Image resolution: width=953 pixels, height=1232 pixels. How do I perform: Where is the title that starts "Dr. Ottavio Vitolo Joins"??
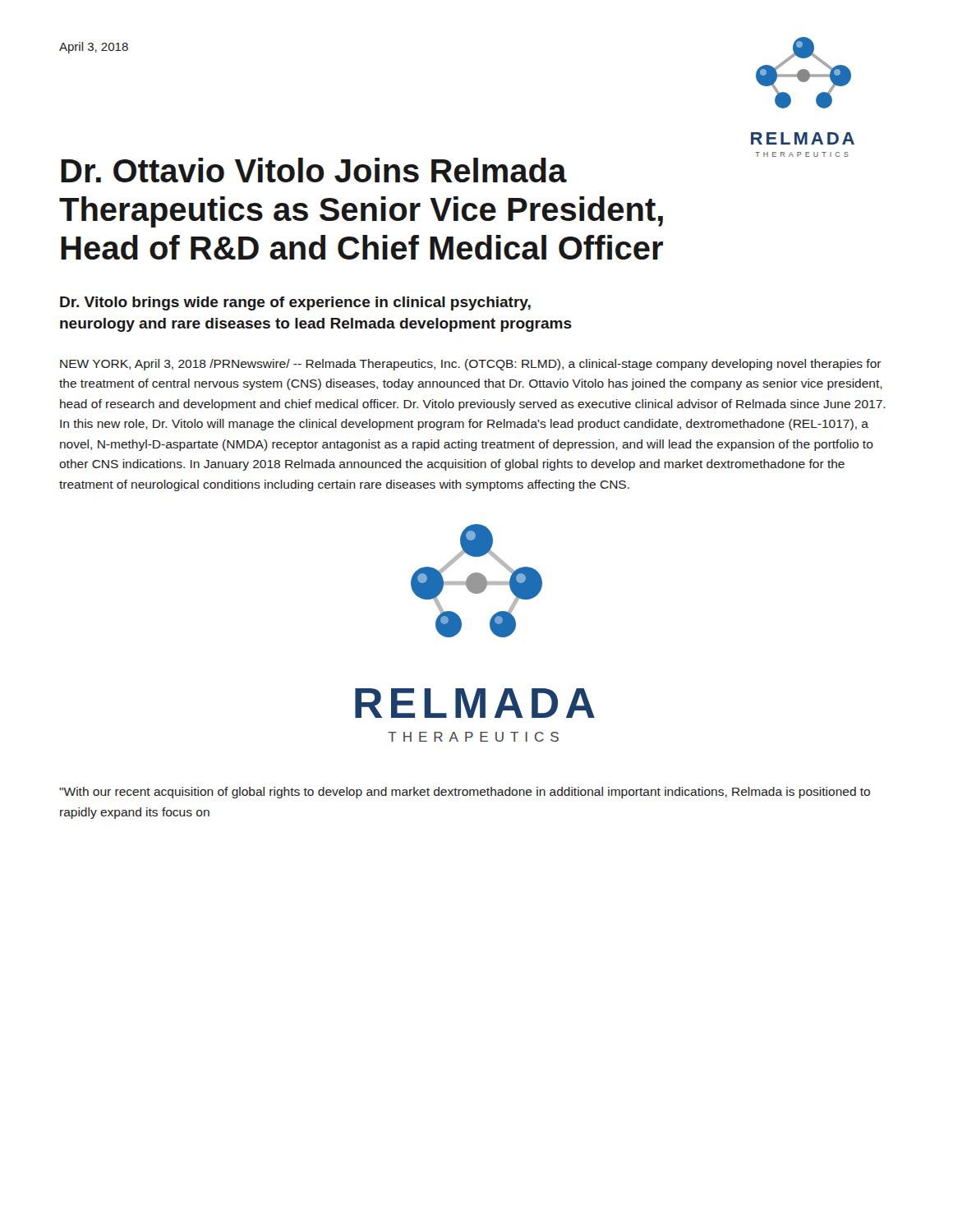(362, 210)
